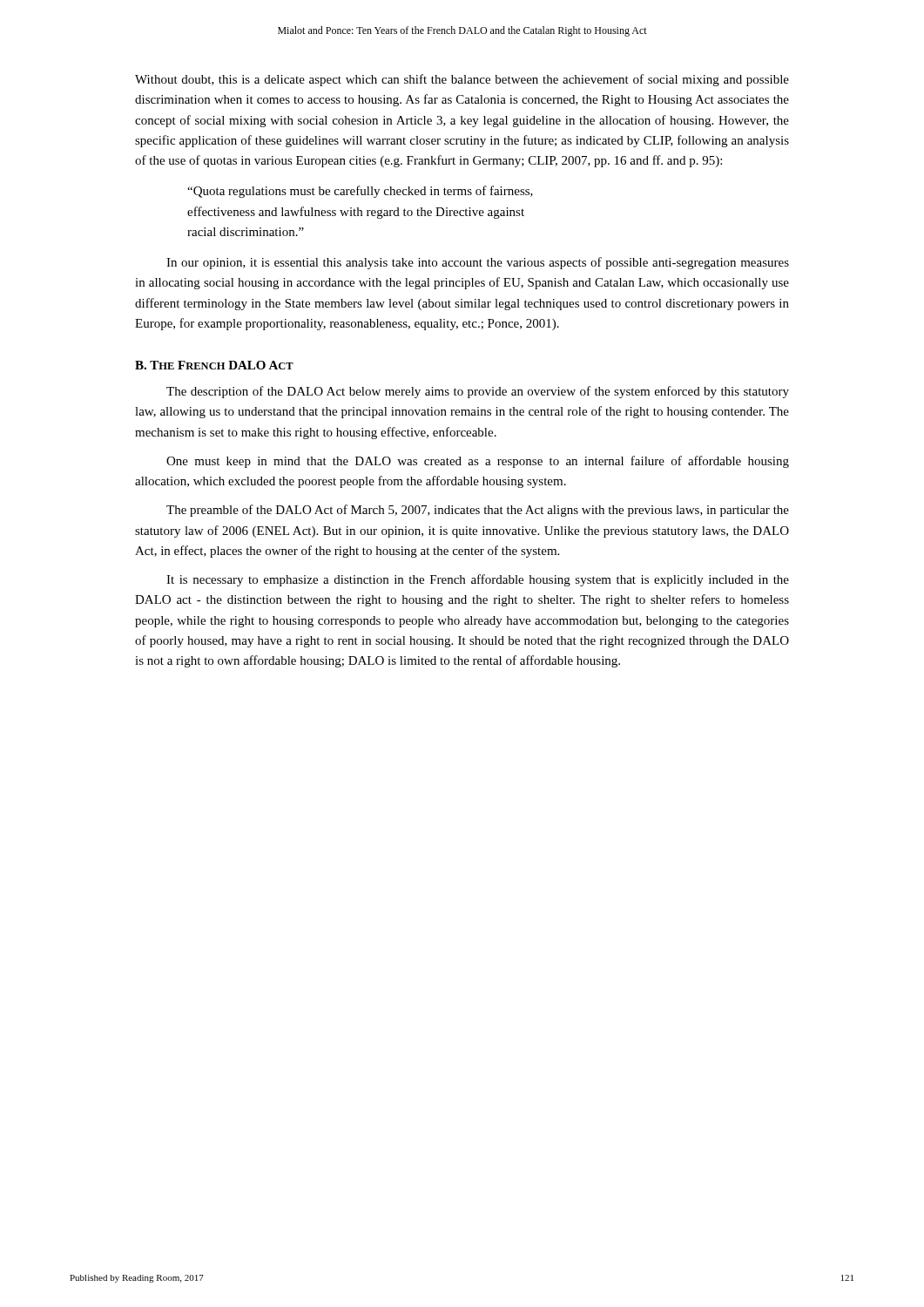Where is the passage that starts "The preamble of the DALO Act"?
Screen dimensions: 1307x924
462,531
